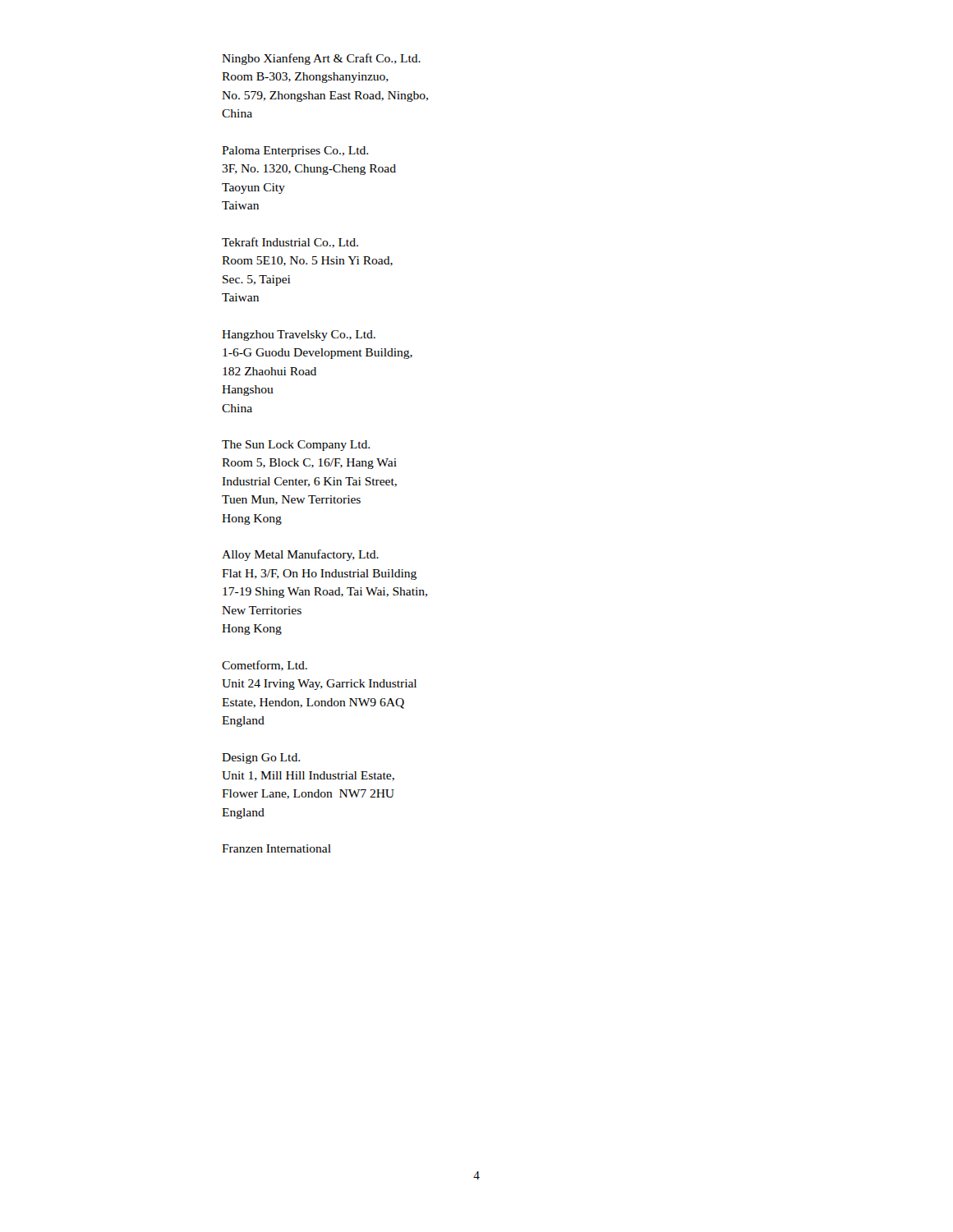
Task: Find the block on this page that starts "Ningbo Xianfeng Art"
Action: [x=325, y=86]
